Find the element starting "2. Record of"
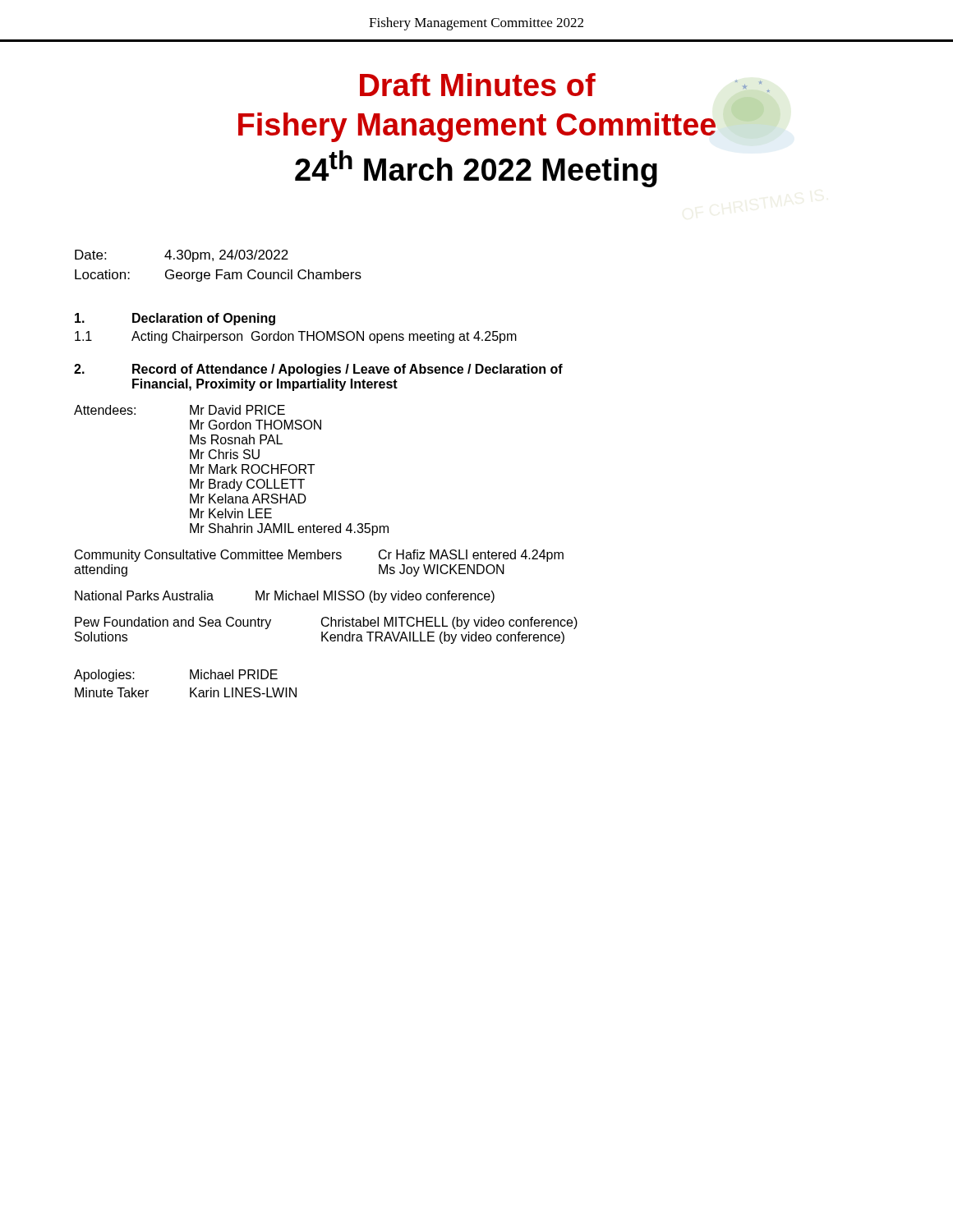The image size is (953, 1232). tap(476, 377)
